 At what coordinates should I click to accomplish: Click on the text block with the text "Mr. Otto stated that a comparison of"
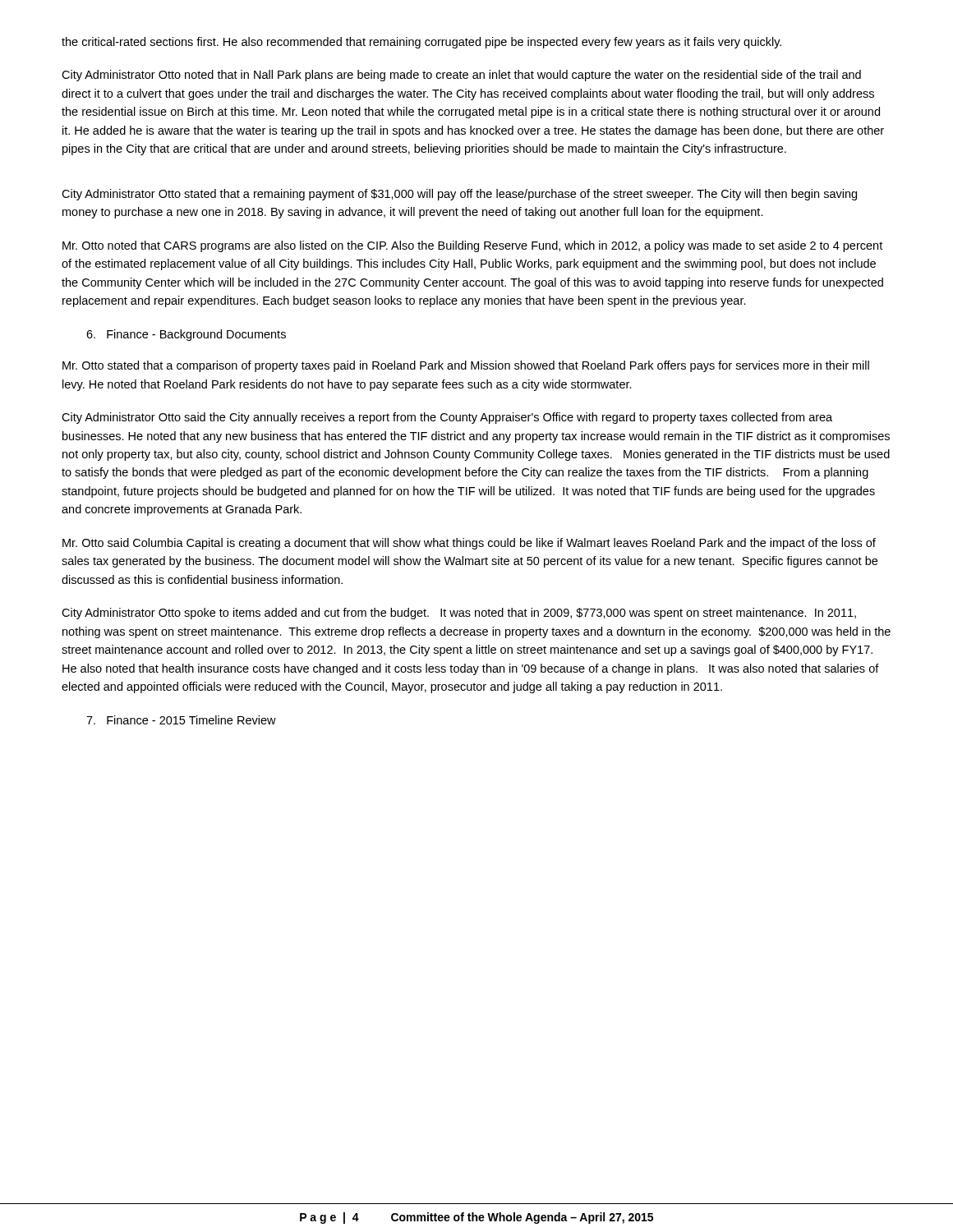(466, 375)
